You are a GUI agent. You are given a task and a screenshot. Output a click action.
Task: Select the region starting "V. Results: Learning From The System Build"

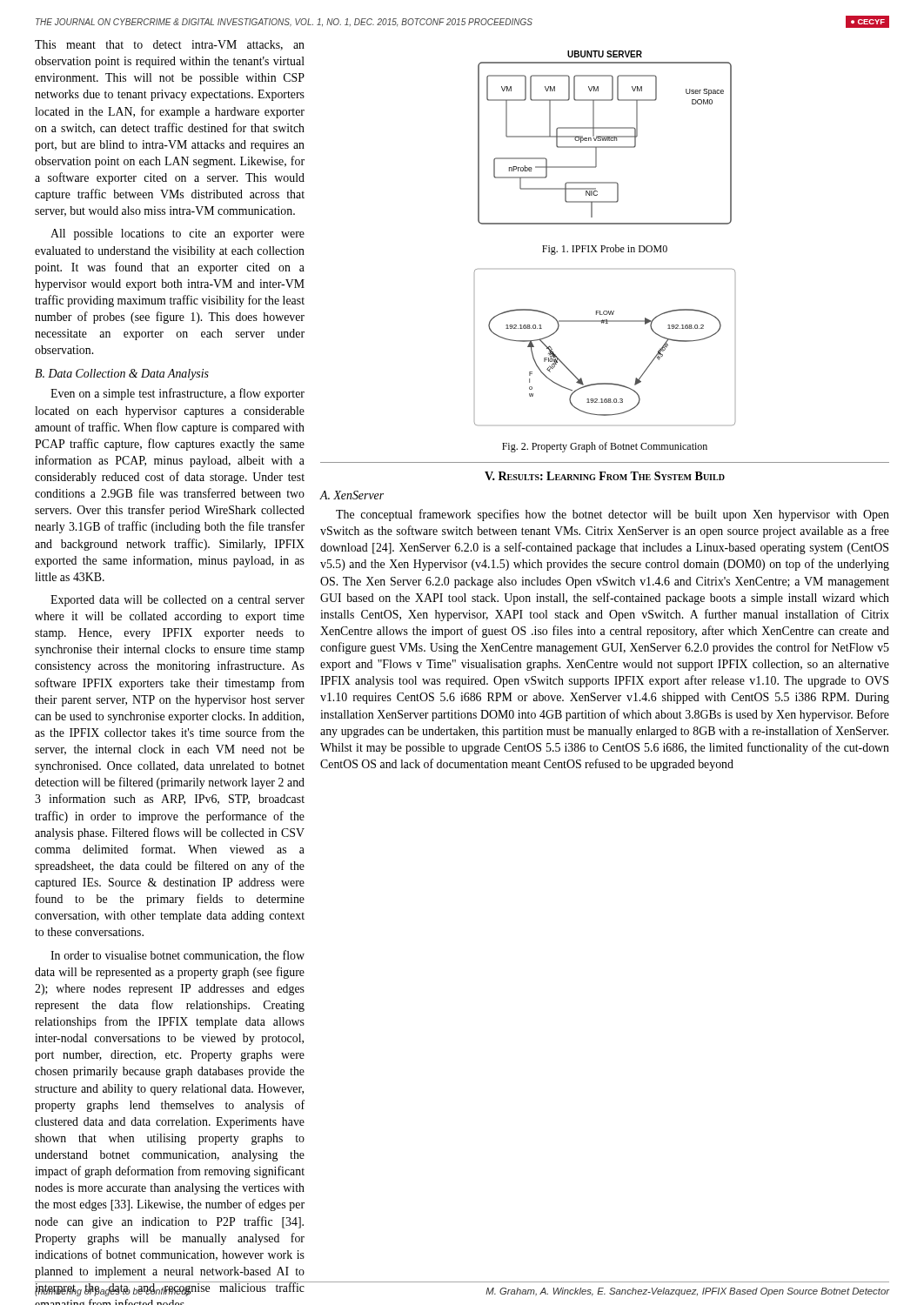605,476
